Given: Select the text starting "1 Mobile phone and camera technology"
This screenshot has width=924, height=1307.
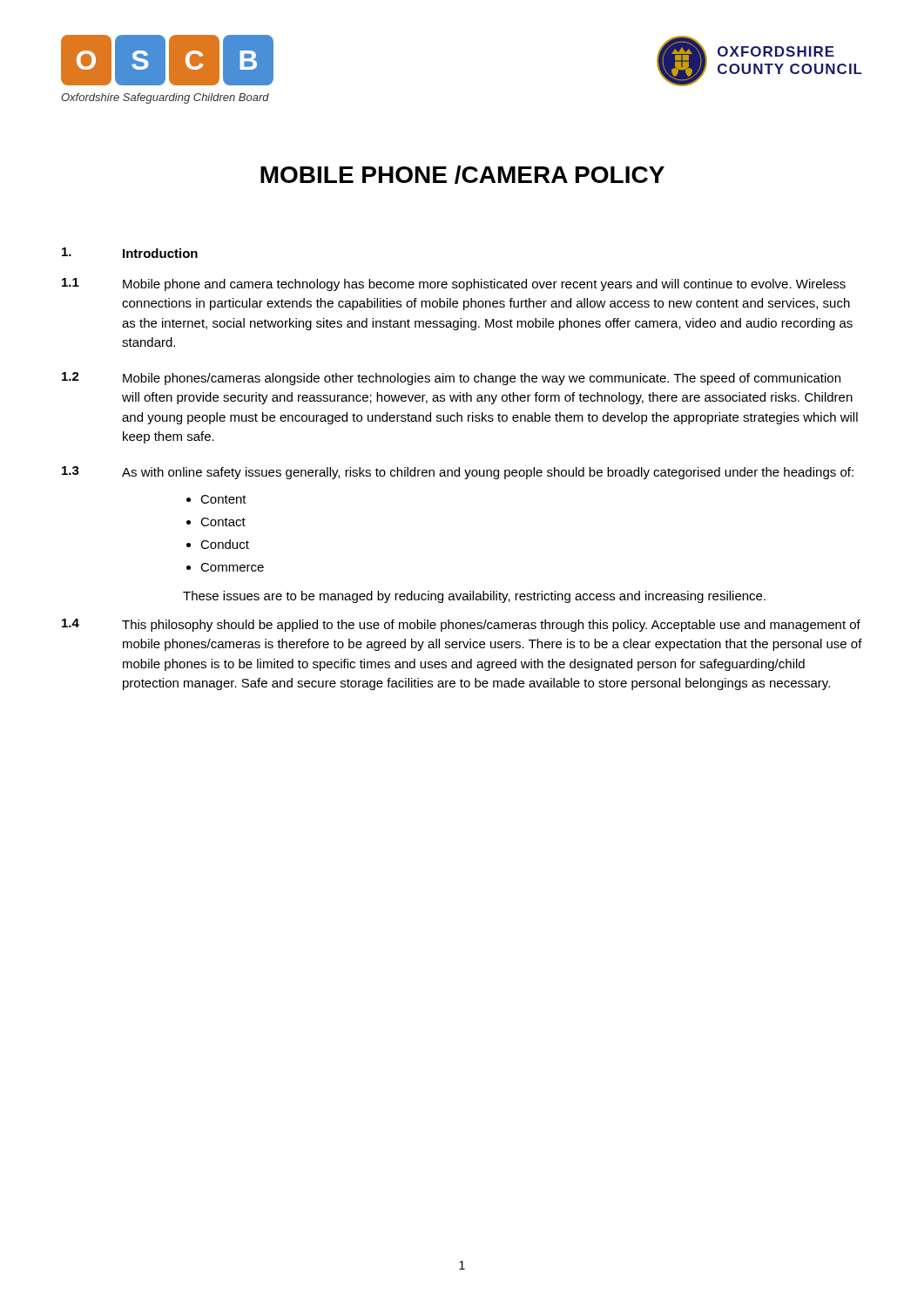Looking at the screenshot, I should 462,313.
